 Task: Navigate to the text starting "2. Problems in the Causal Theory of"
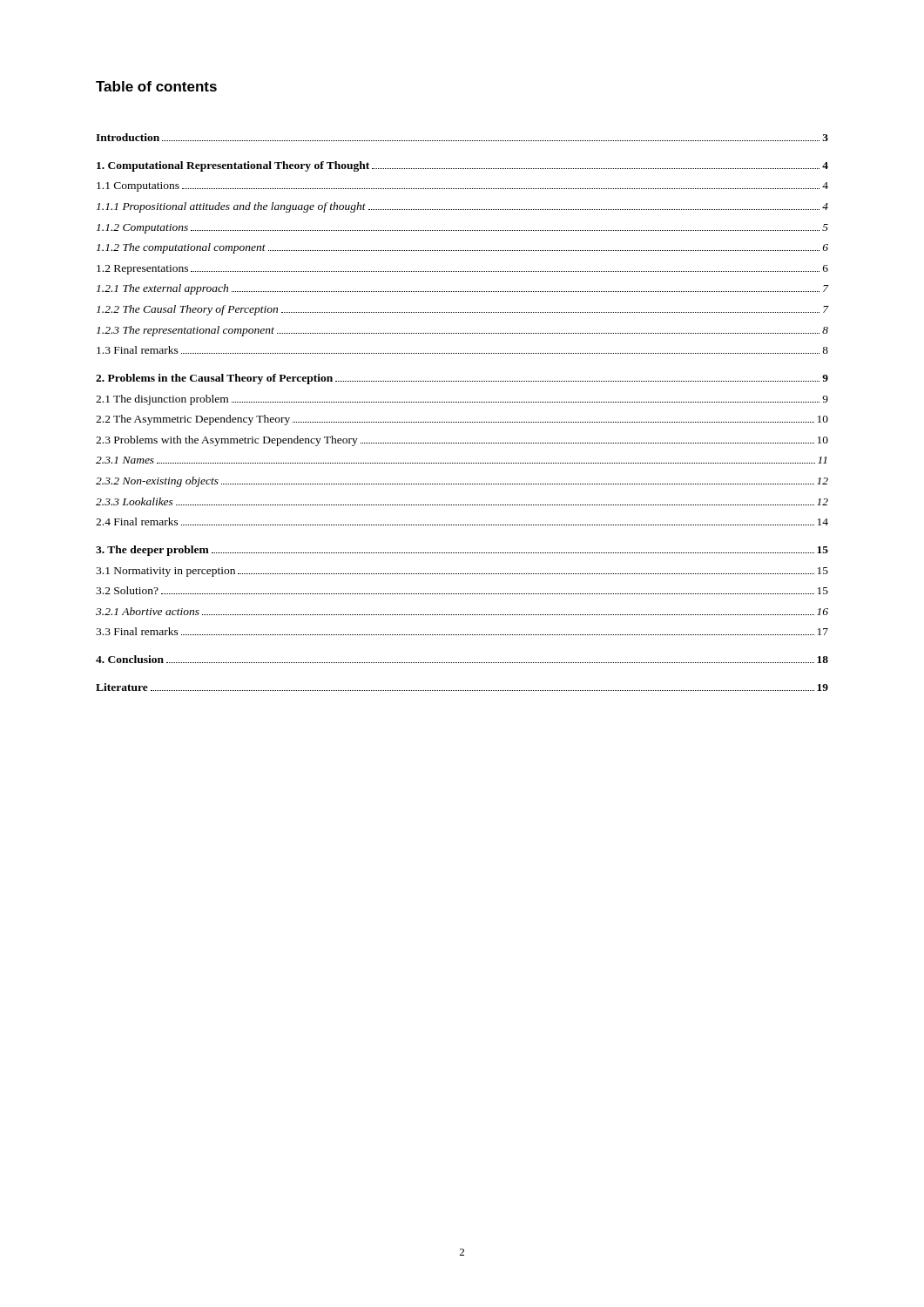pyautogui.click(x=462, y=378)
